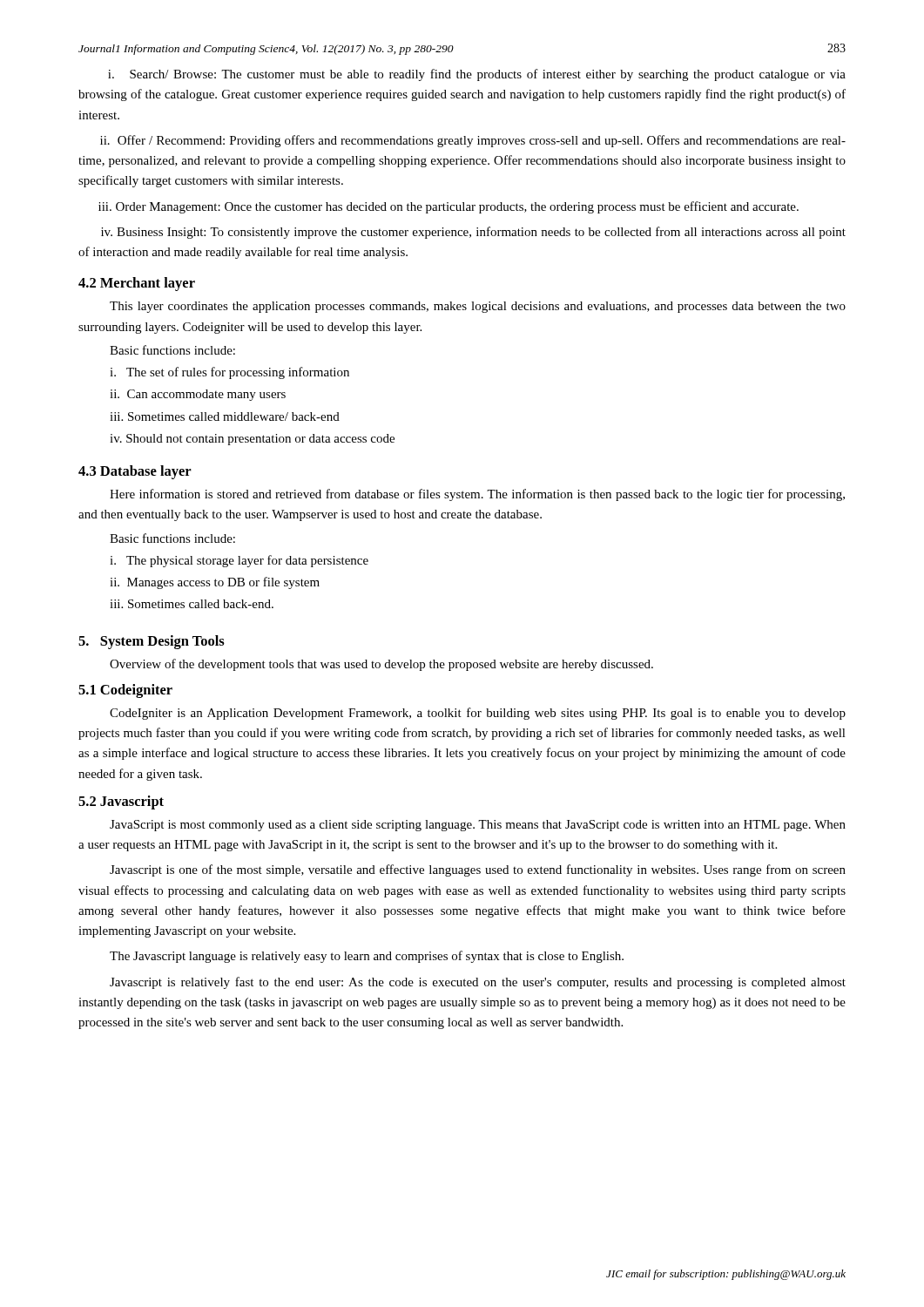Viewport: 924px width, 1307px height.
Task: Click on the element starting "i. The set"
Action: tap(229, 373)
